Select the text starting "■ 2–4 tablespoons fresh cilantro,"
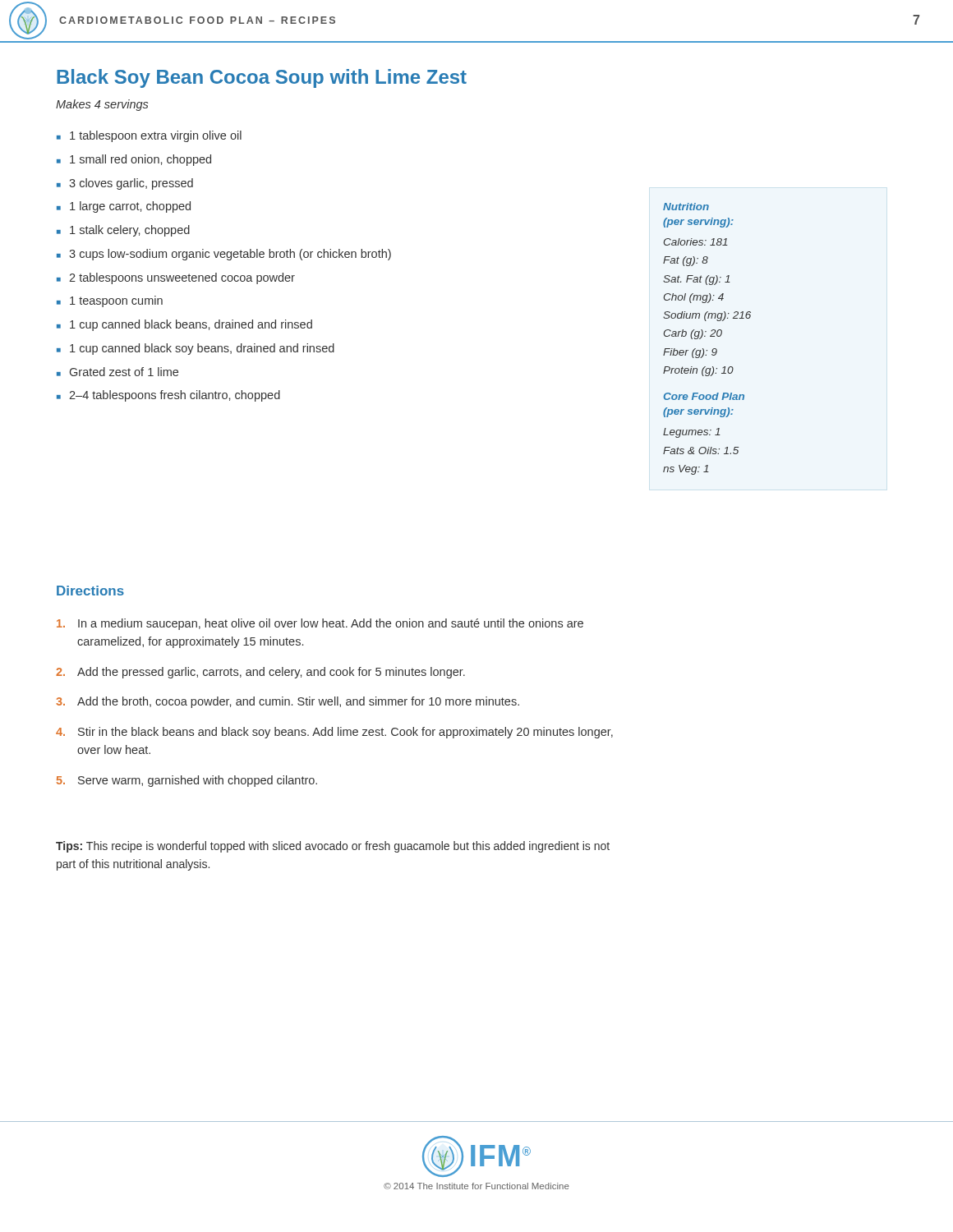The height and width of the screenshot is (1232, 953). point(168,396)
